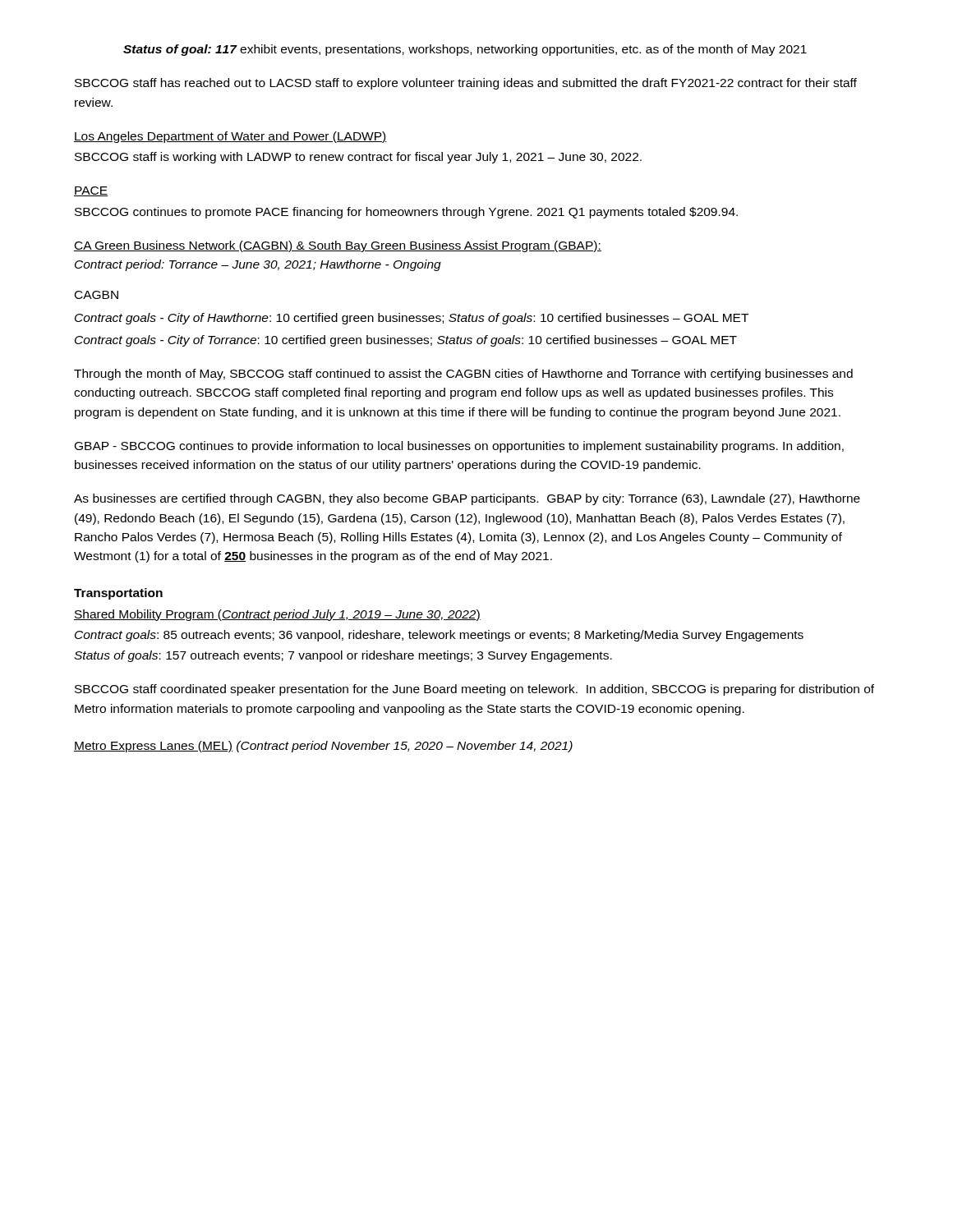Find the text block with the text "SBCCOG staff coordinated speaker presentation for the June"
953x1232 pixels.
pyautogui.click(x=474, y=698)
